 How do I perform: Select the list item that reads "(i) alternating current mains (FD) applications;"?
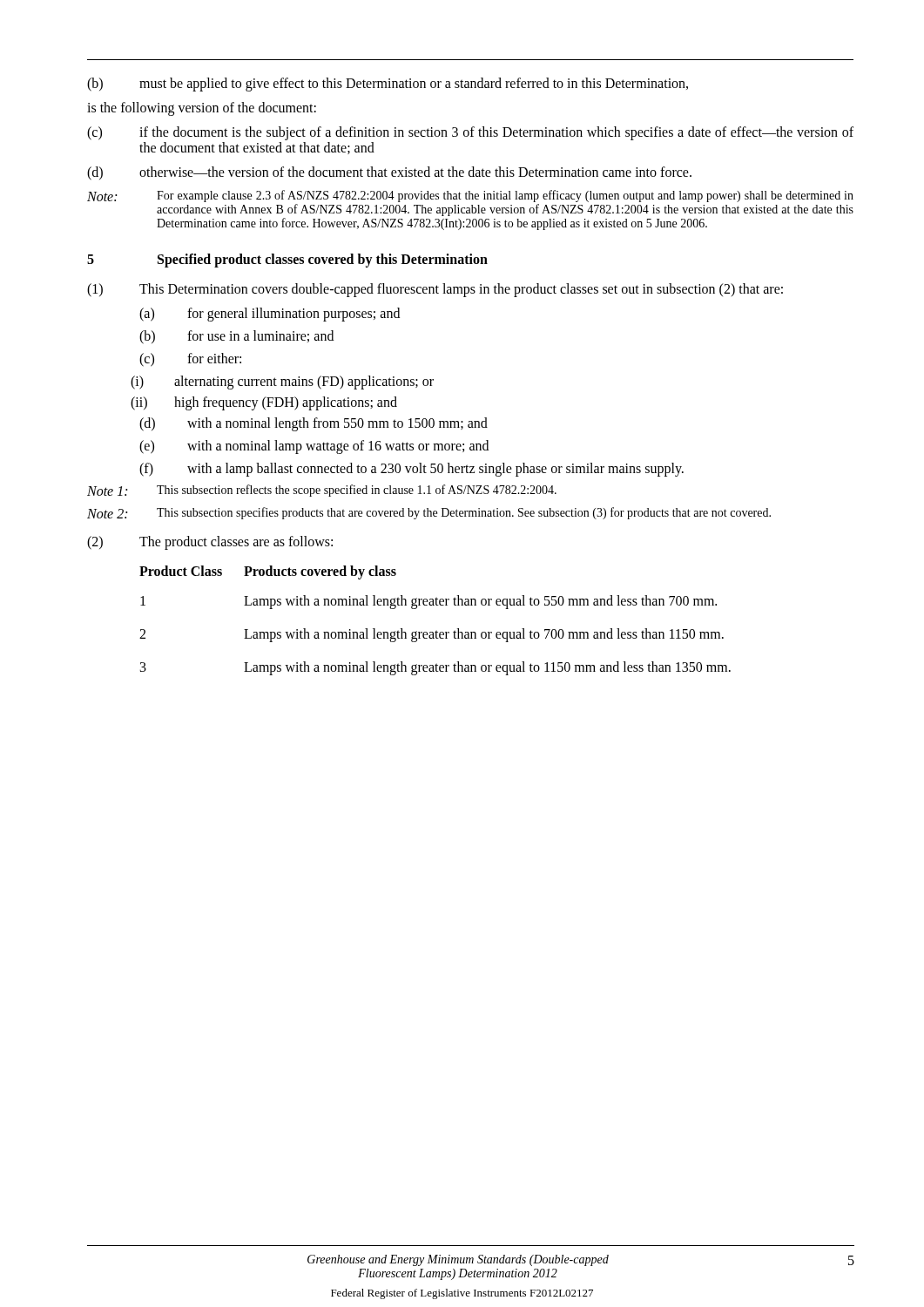click(282, 383)
